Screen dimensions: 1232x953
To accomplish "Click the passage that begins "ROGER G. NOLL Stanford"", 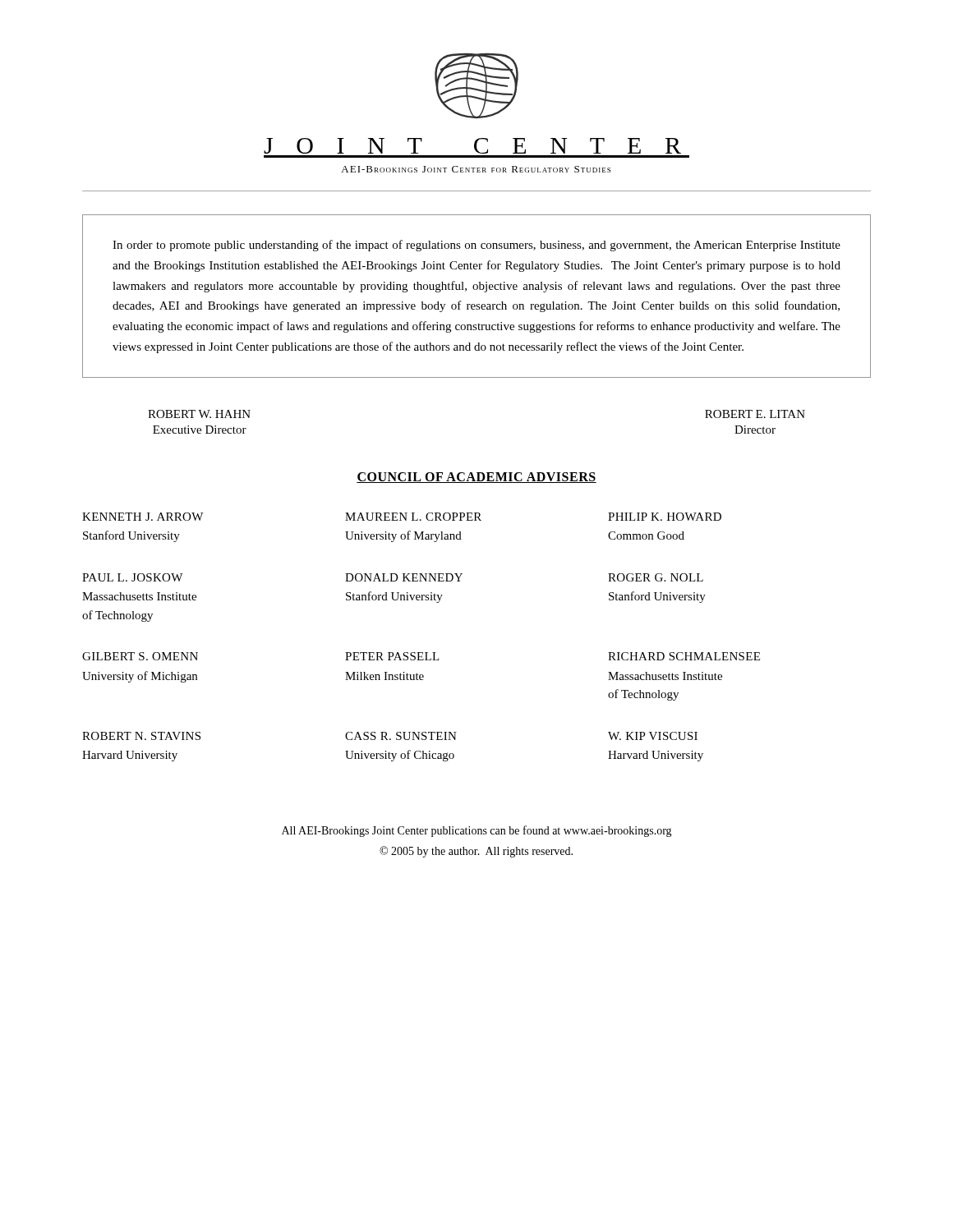I will click(x=656, y=577).
